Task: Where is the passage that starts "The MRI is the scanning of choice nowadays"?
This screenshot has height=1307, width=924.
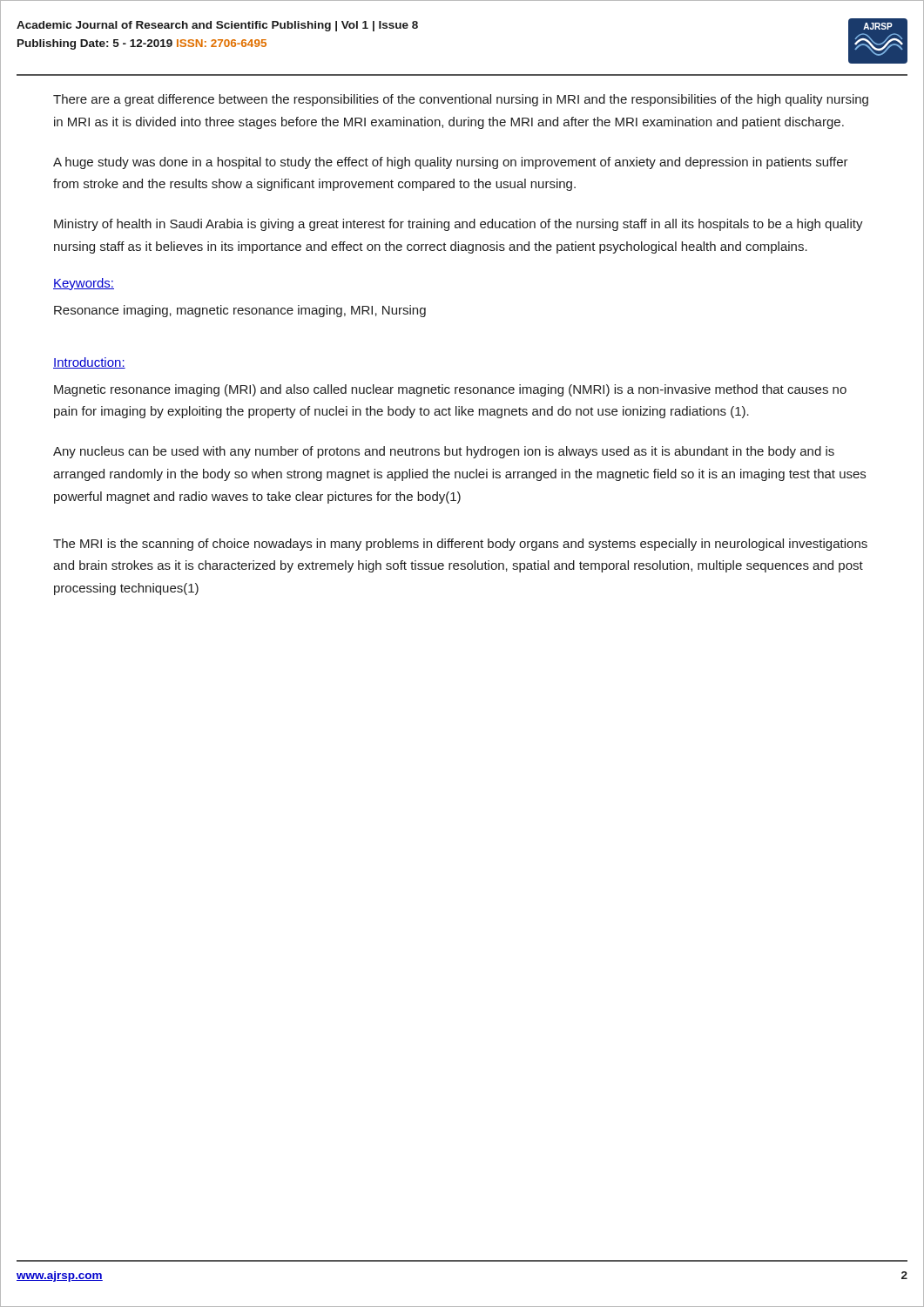Action: pyautogui.click(x=460, y=565)
